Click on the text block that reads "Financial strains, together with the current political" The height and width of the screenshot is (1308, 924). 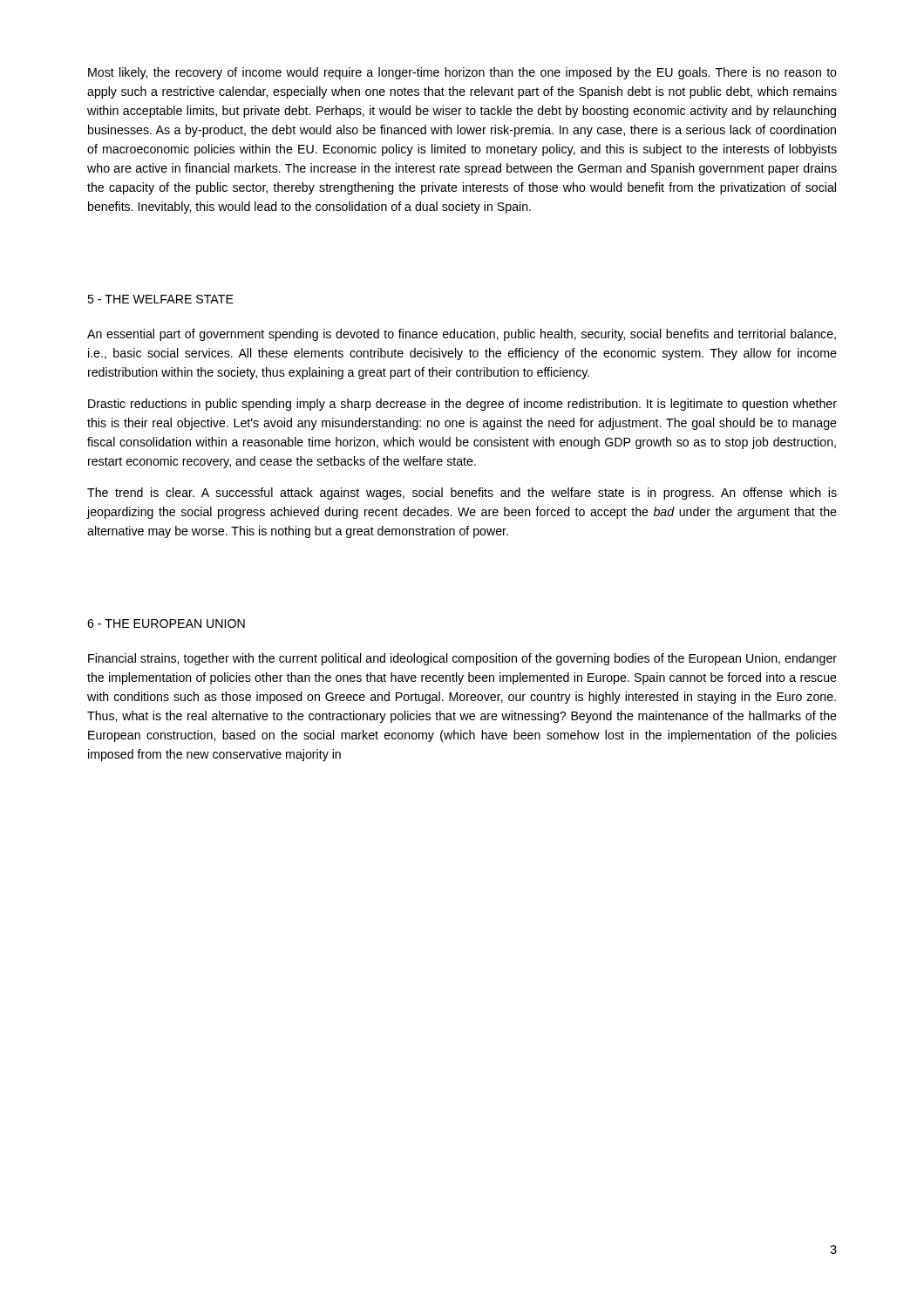click(462, 706)
